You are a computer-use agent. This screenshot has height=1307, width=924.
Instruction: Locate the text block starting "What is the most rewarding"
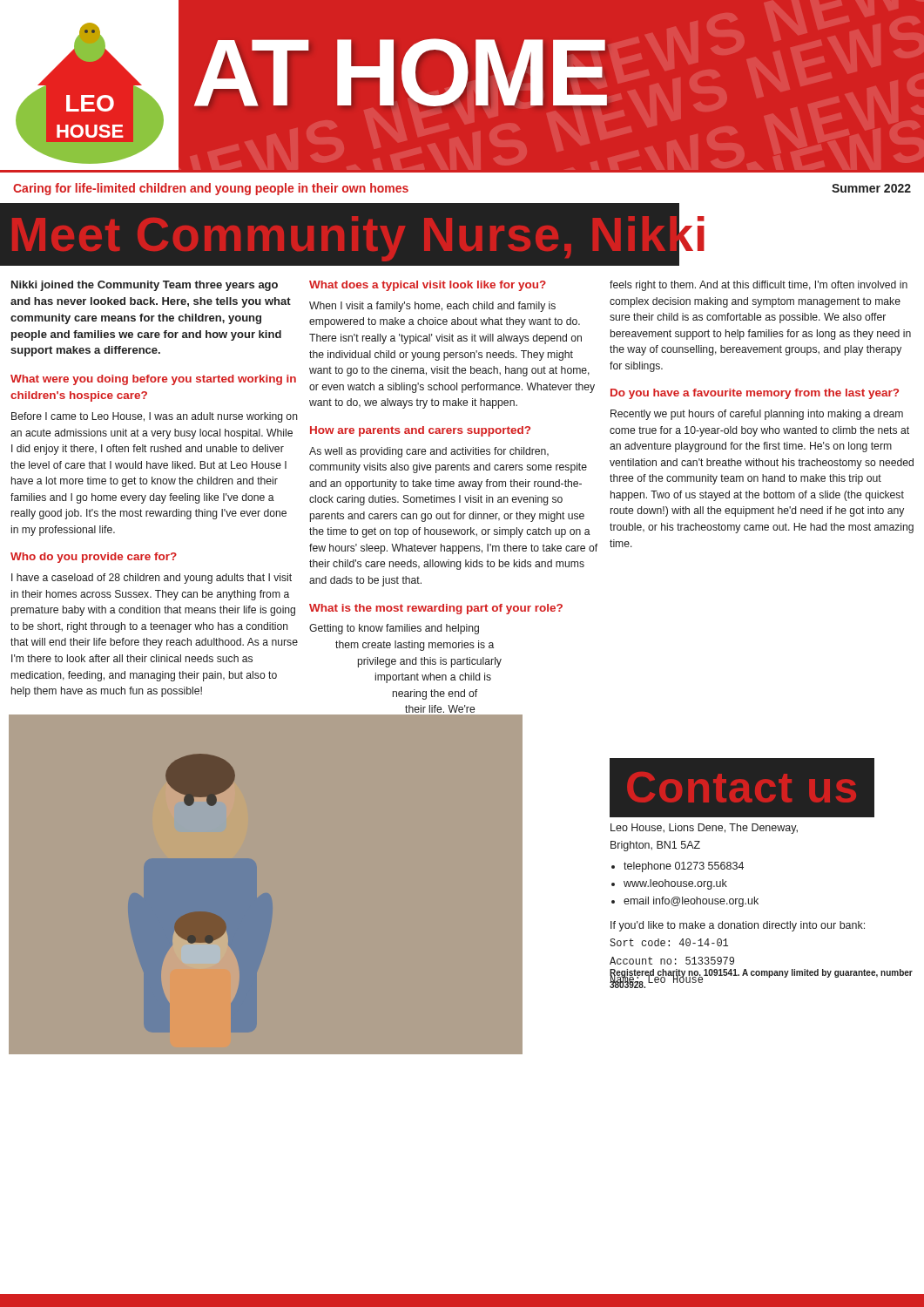tap(436, 607)
